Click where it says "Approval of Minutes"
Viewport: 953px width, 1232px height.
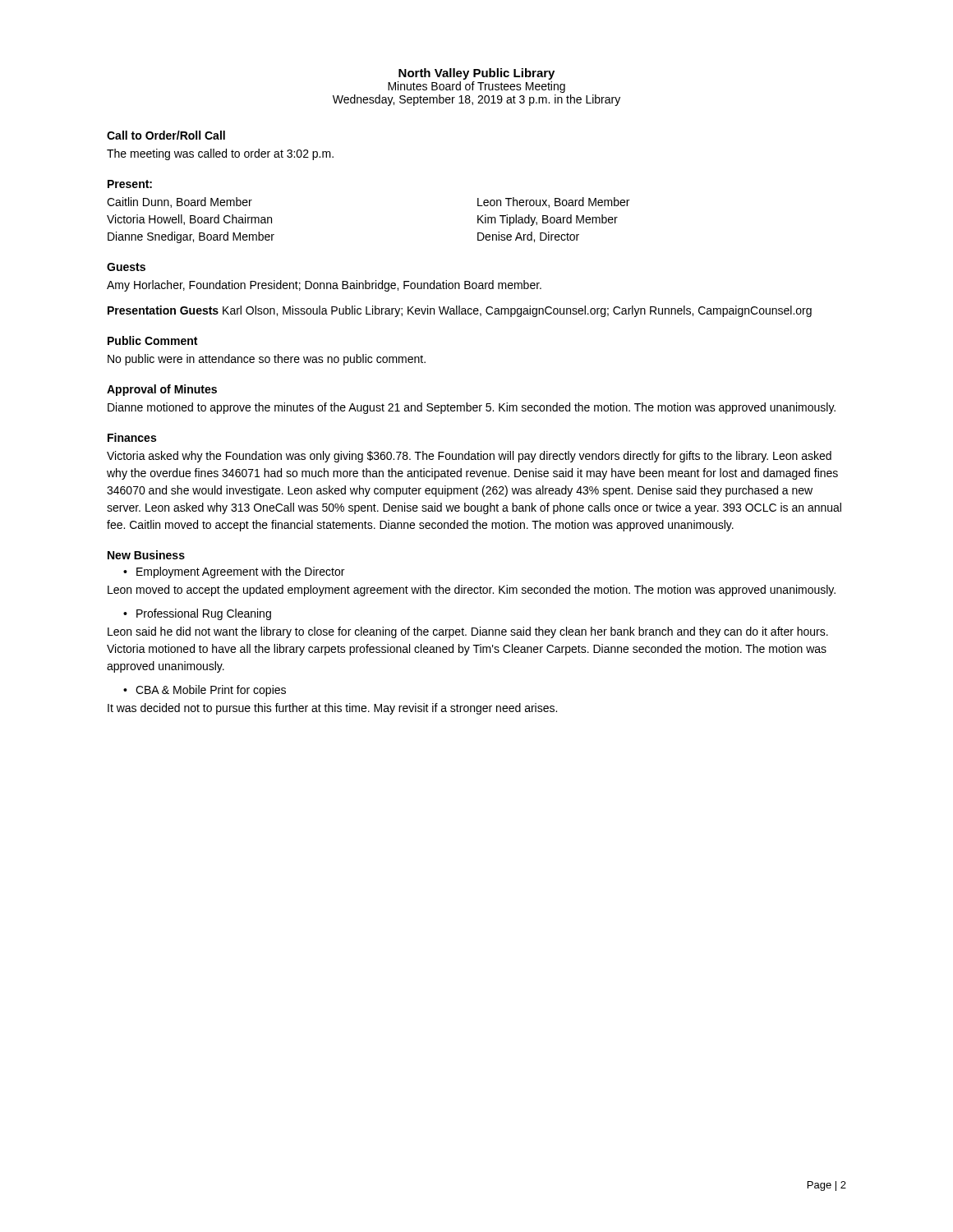pos(162,389)
